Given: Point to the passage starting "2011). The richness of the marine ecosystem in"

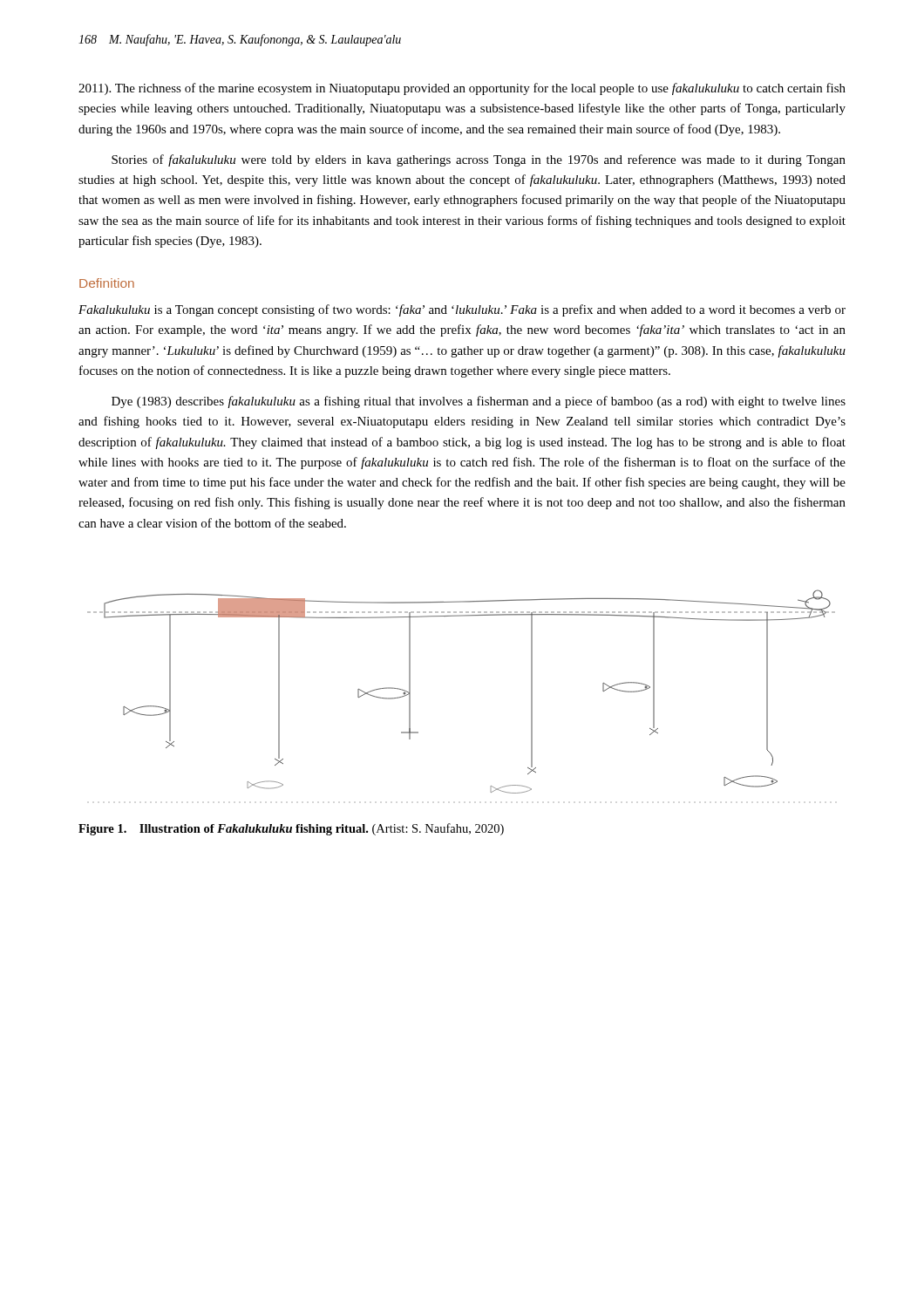Looking at the screenshot, I should click(x=462, y=165).
